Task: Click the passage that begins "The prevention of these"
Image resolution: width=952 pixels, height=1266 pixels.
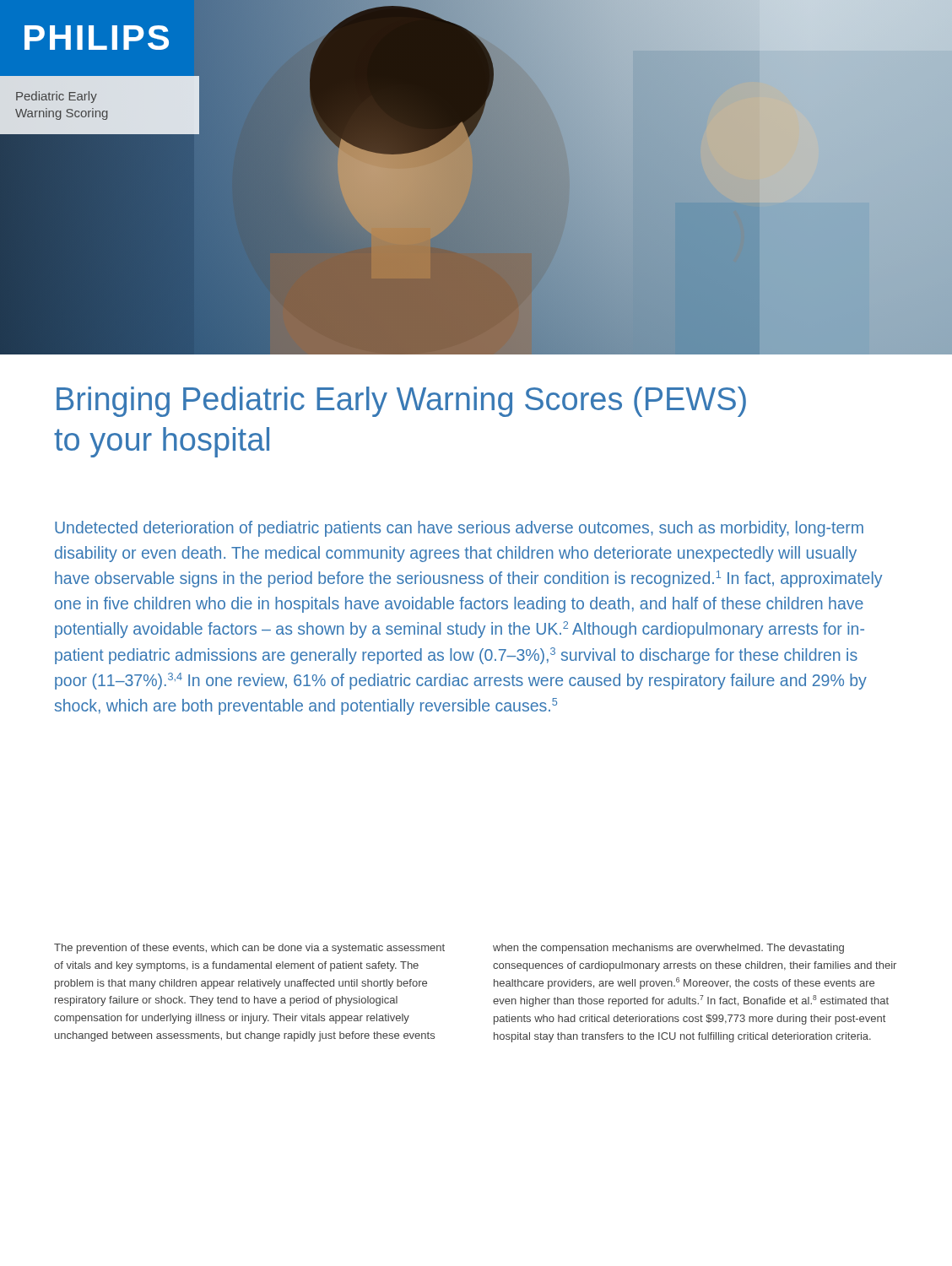Action: pos(251,992)
